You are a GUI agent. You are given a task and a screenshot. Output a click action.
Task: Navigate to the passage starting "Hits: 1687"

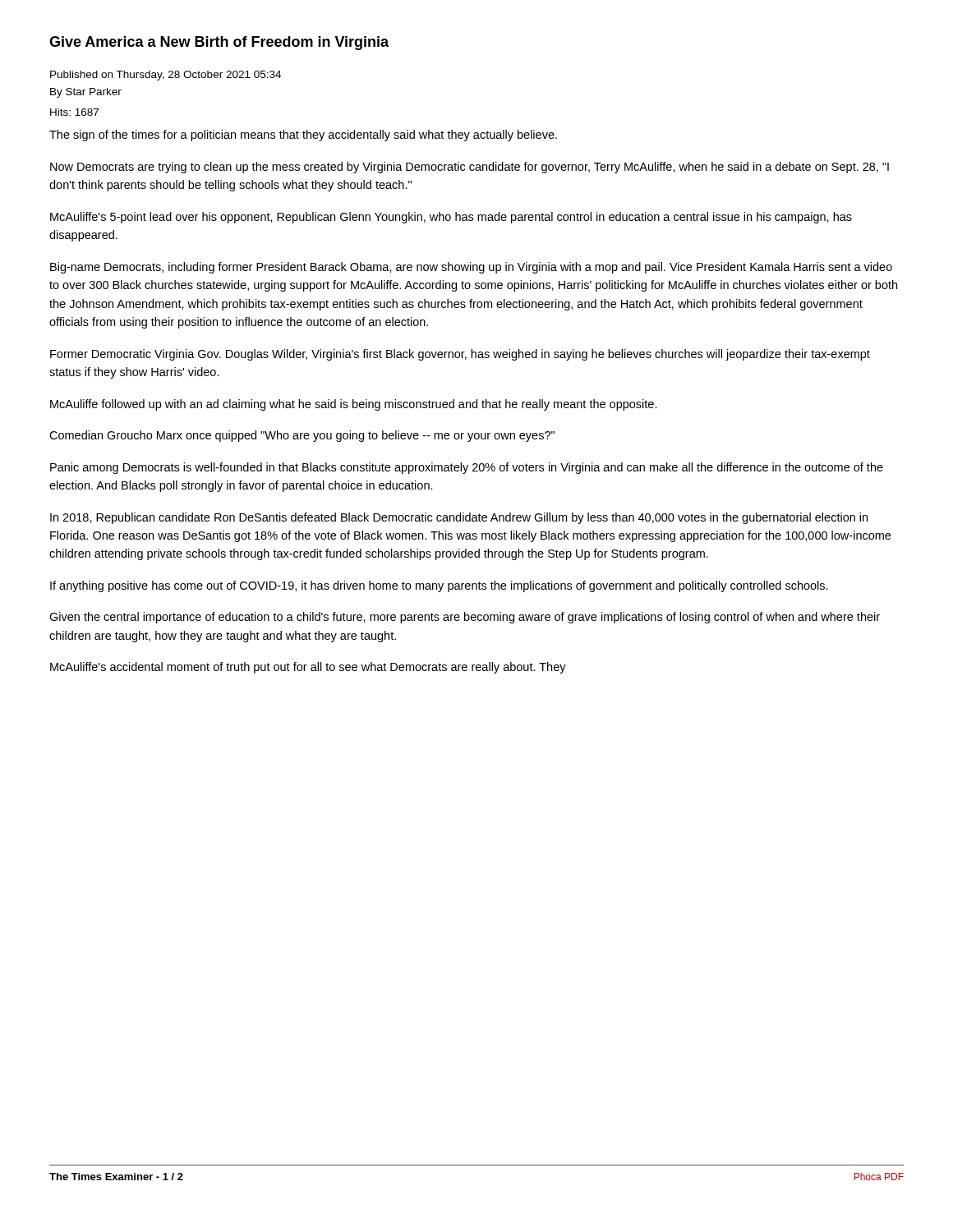74,112
